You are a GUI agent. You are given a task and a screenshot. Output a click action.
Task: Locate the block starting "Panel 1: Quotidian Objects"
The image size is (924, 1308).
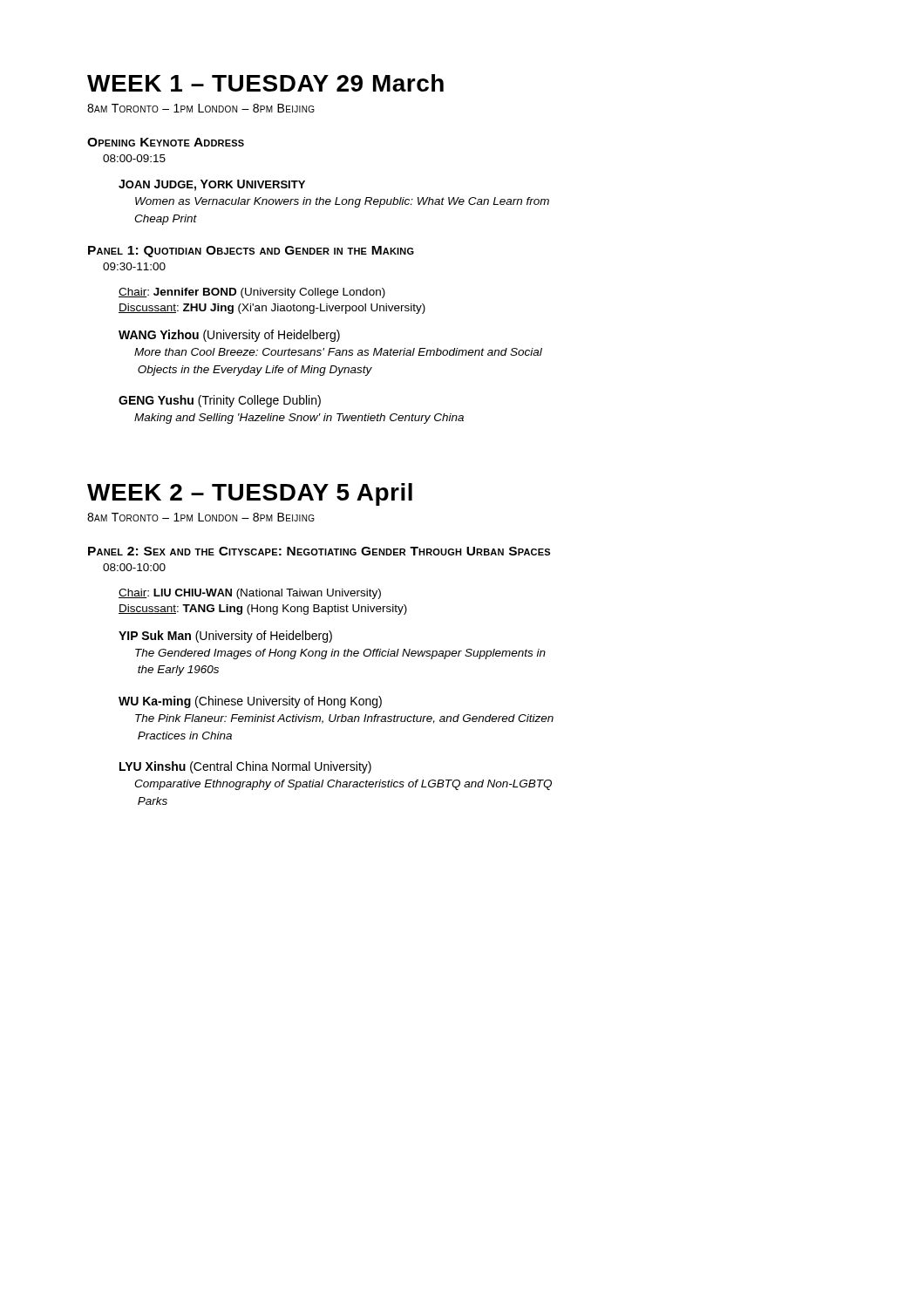pyautogui.click(x=251, y=250)
